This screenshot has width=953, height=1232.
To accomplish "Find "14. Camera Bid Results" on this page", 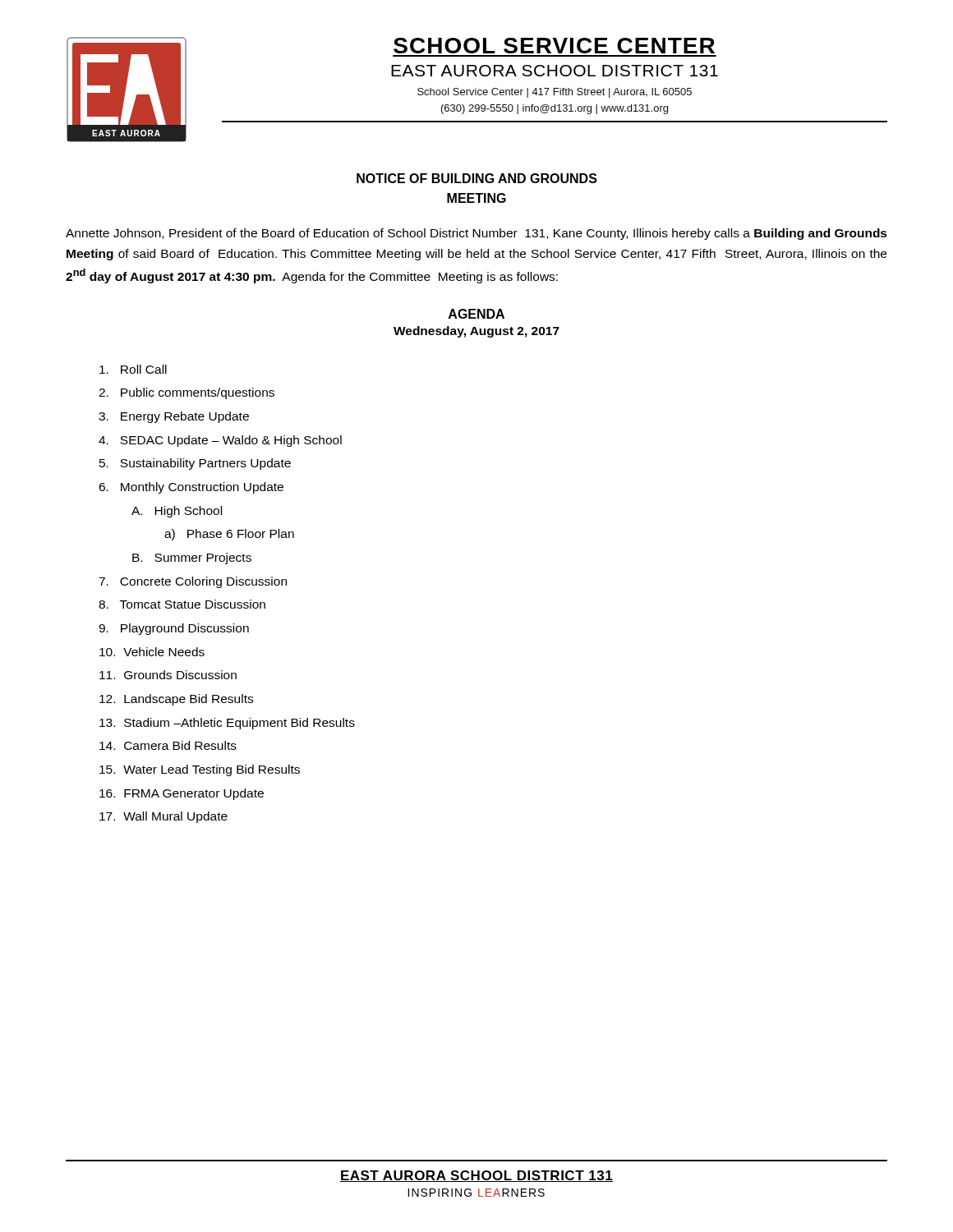I will tap(168, 746).
